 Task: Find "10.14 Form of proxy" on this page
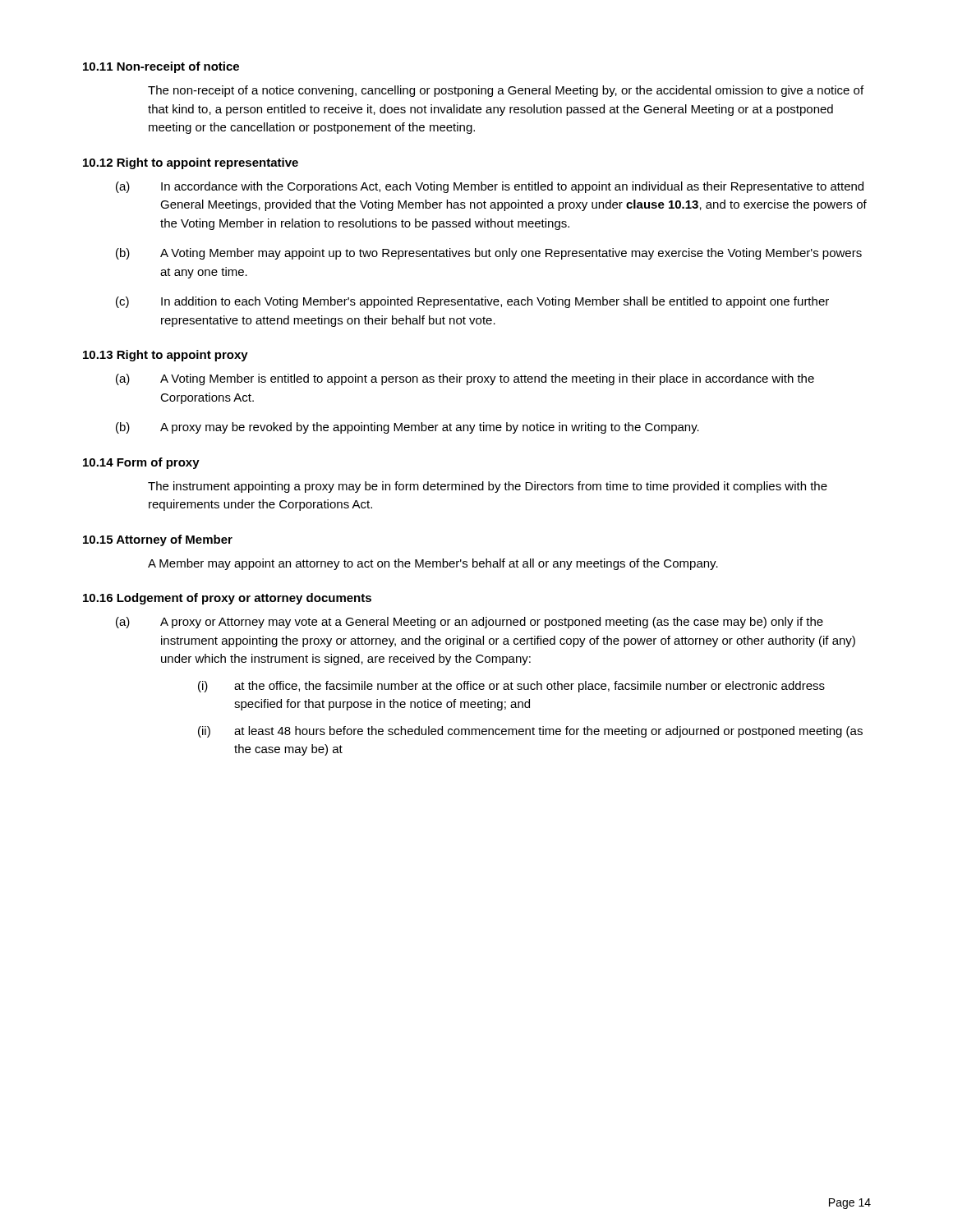[x=141, y=462]
